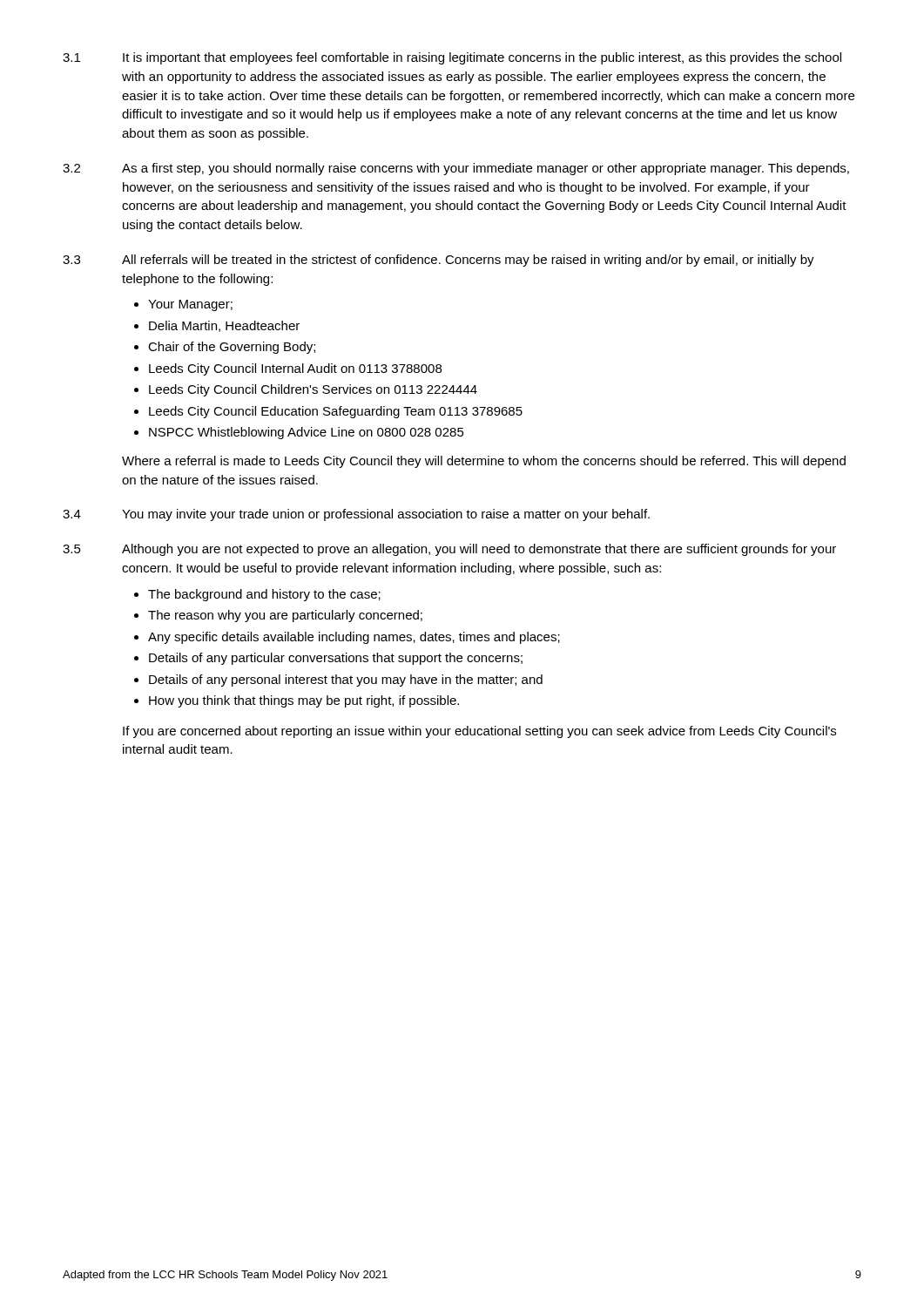Point to the element starting "Leeds City Council Internal Audit on"
924x1307 pixels.
295,368
